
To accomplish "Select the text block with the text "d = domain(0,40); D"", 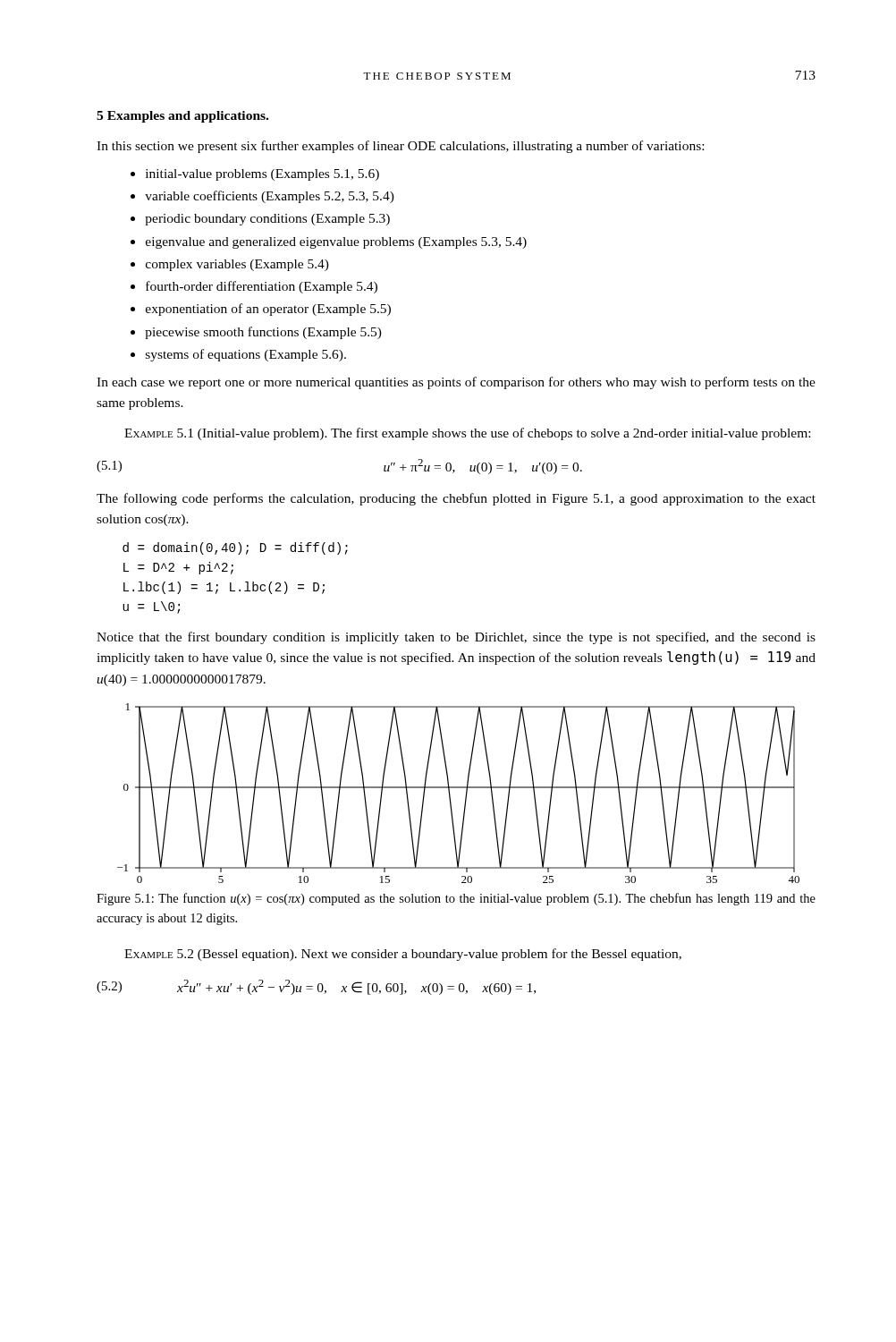I will [236, 578].
